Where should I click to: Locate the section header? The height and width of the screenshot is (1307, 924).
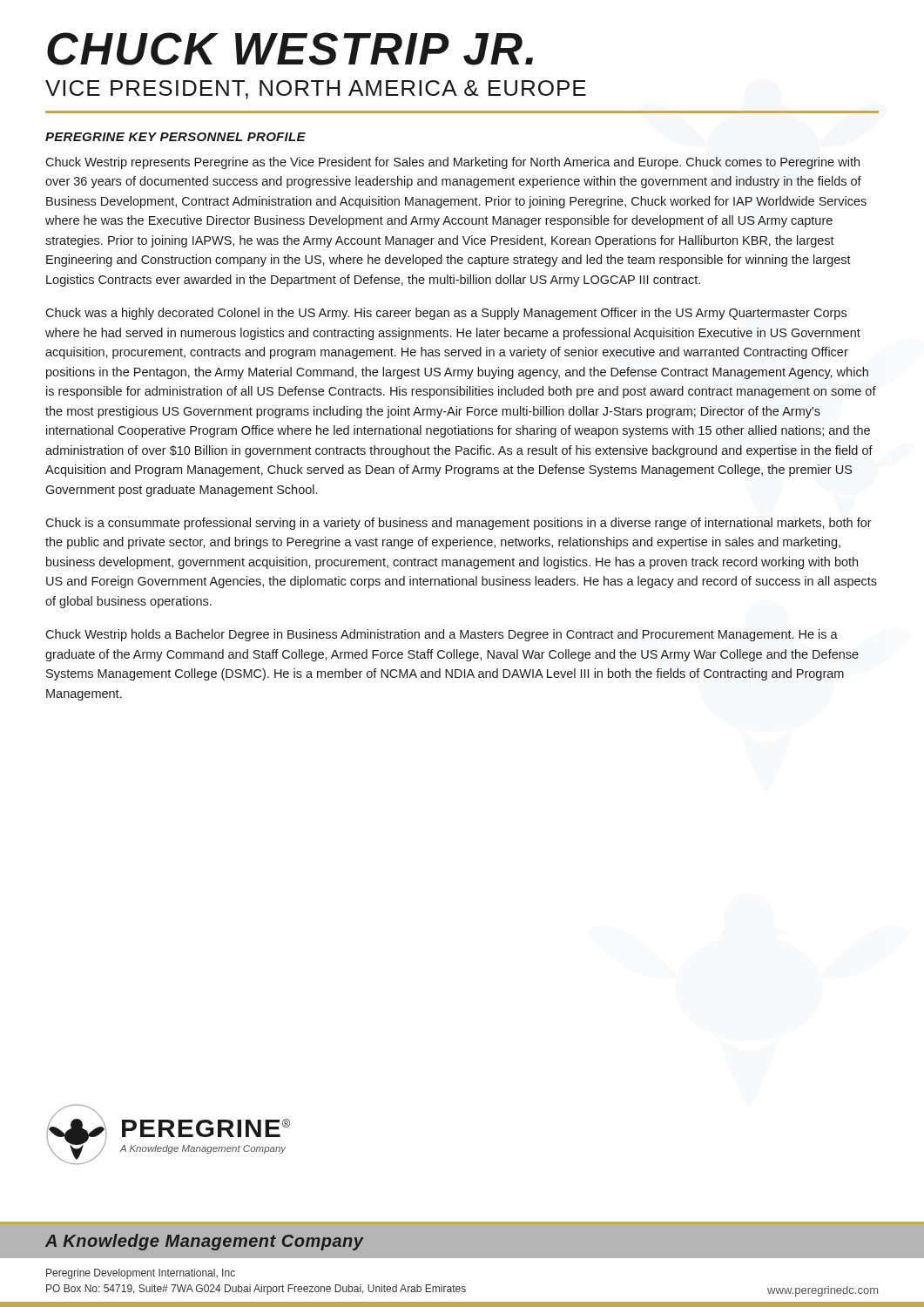coord(175,136)
